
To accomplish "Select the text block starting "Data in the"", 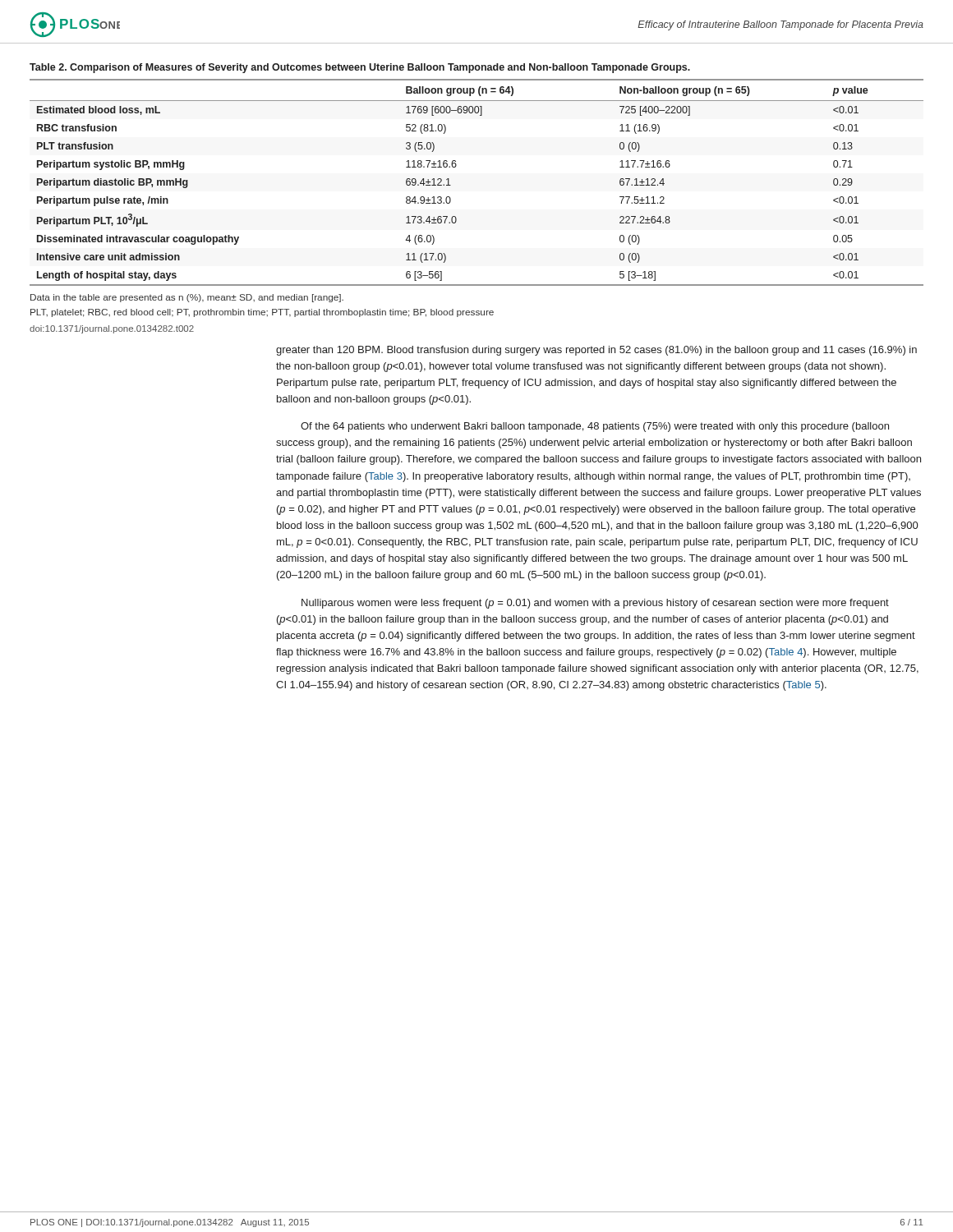I will coord(262,305).
